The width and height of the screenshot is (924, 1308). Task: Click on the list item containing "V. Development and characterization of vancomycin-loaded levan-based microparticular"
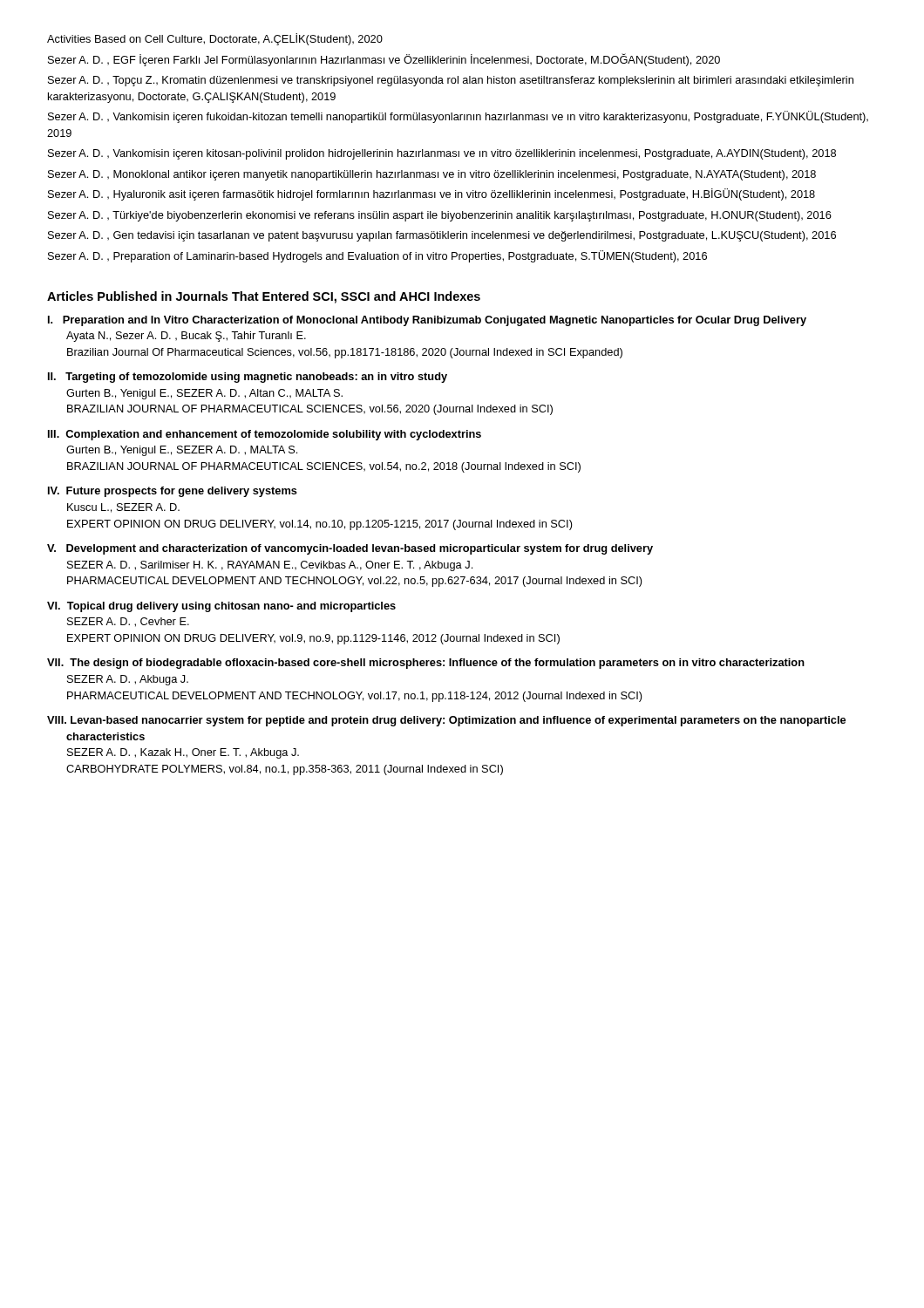click(x=350, y=564)
